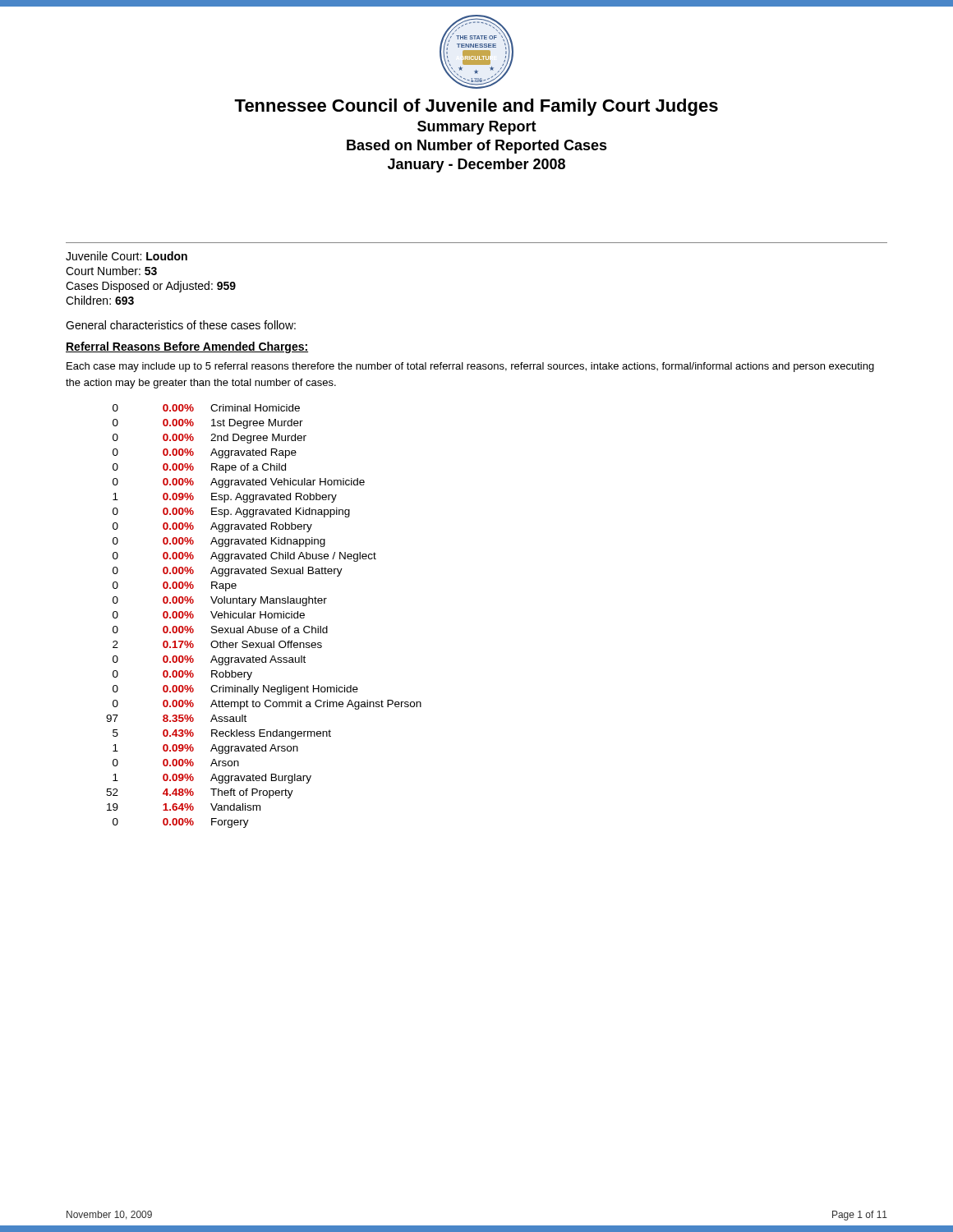Locate the logo
Screen dimensions: 1232x953
(476, 52)
